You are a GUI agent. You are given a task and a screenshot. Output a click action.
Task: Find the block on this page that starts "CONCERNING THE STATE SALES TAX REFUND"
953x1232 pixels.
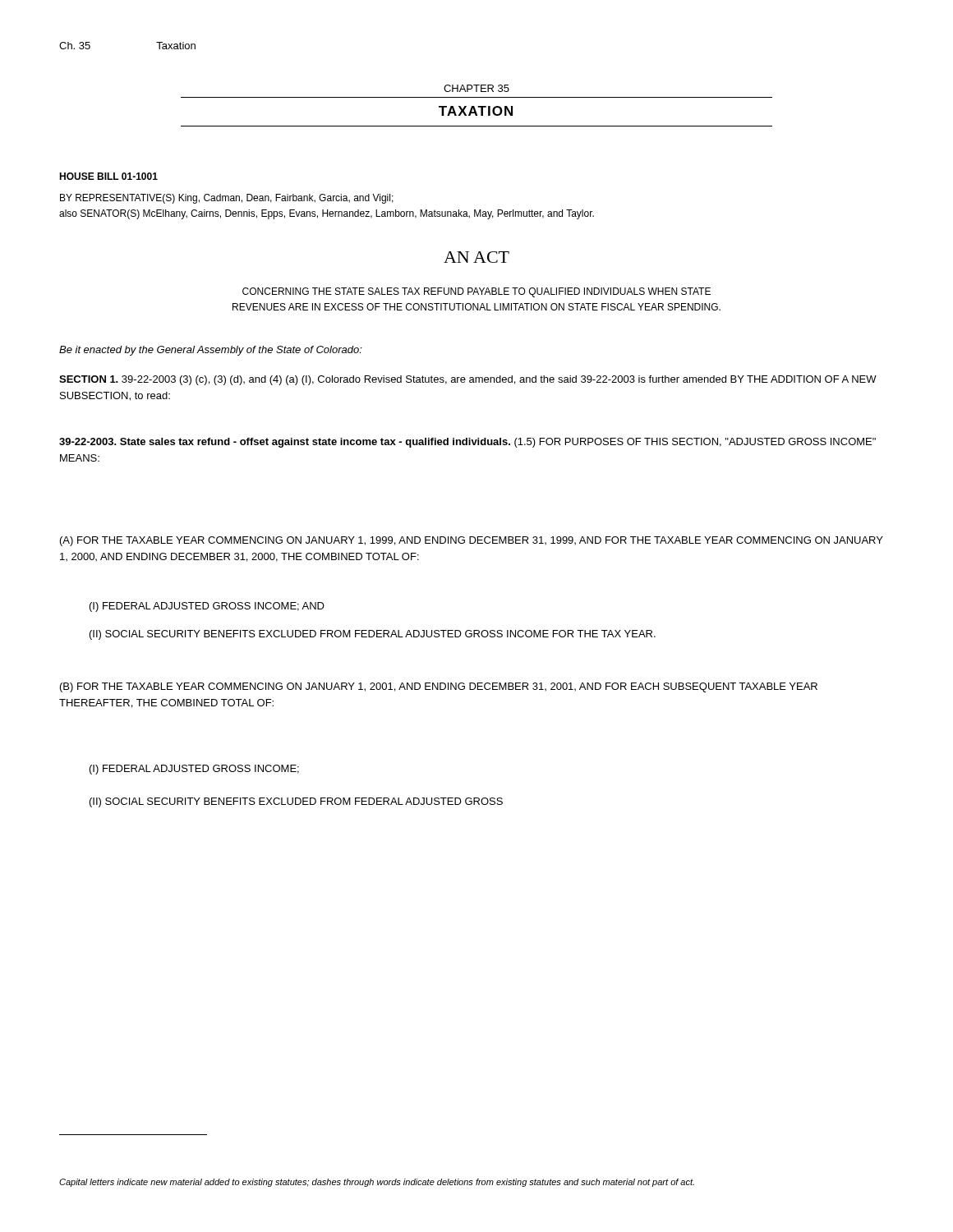[476, 299]
